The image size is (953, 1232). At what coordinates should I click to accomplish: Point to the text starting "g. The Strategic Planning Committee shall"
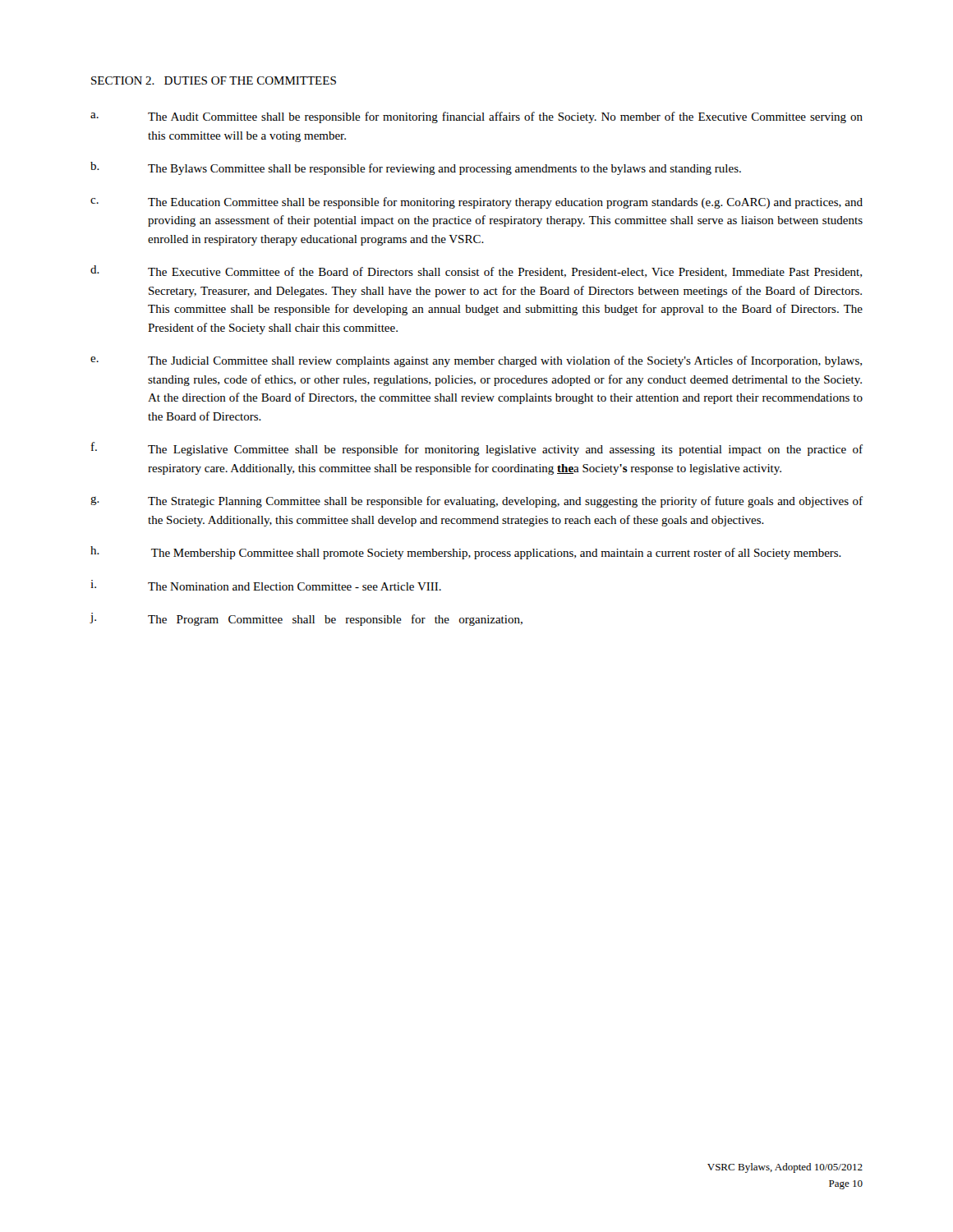[x=476, y=510]
